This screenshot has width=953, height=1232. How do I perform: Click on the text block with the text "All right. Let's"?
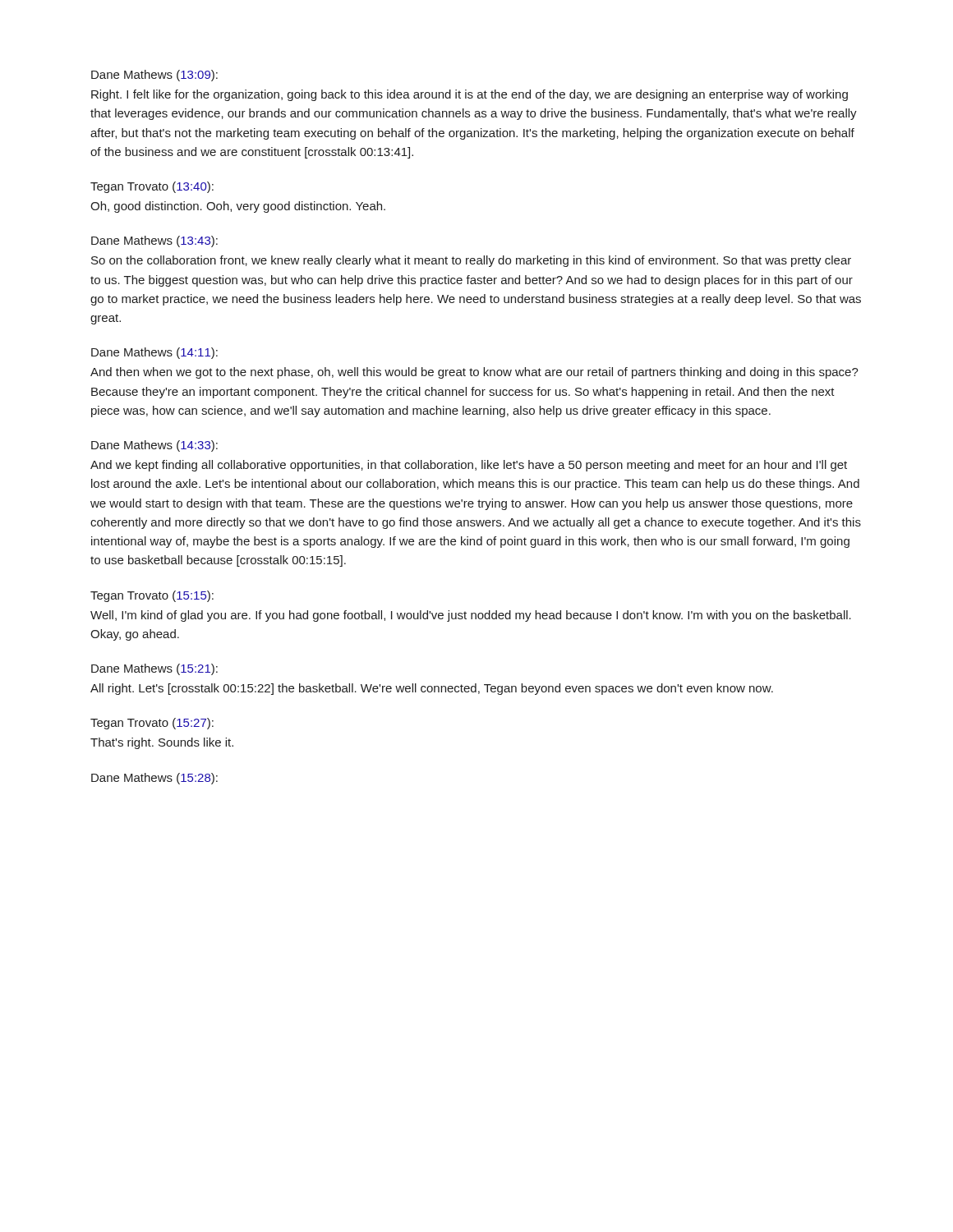pos(432,688)
